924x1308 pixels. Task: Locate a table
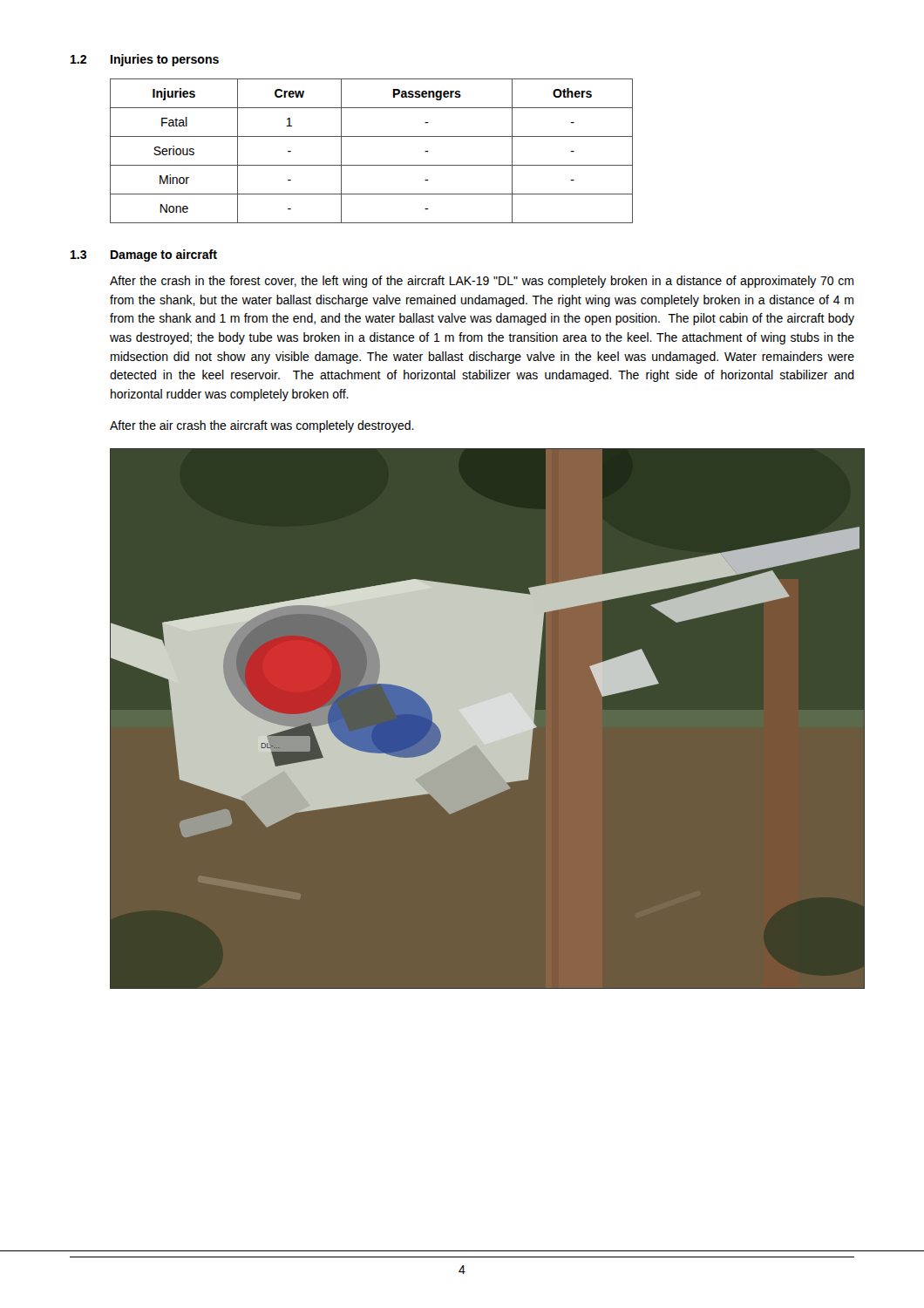[482, 151]
